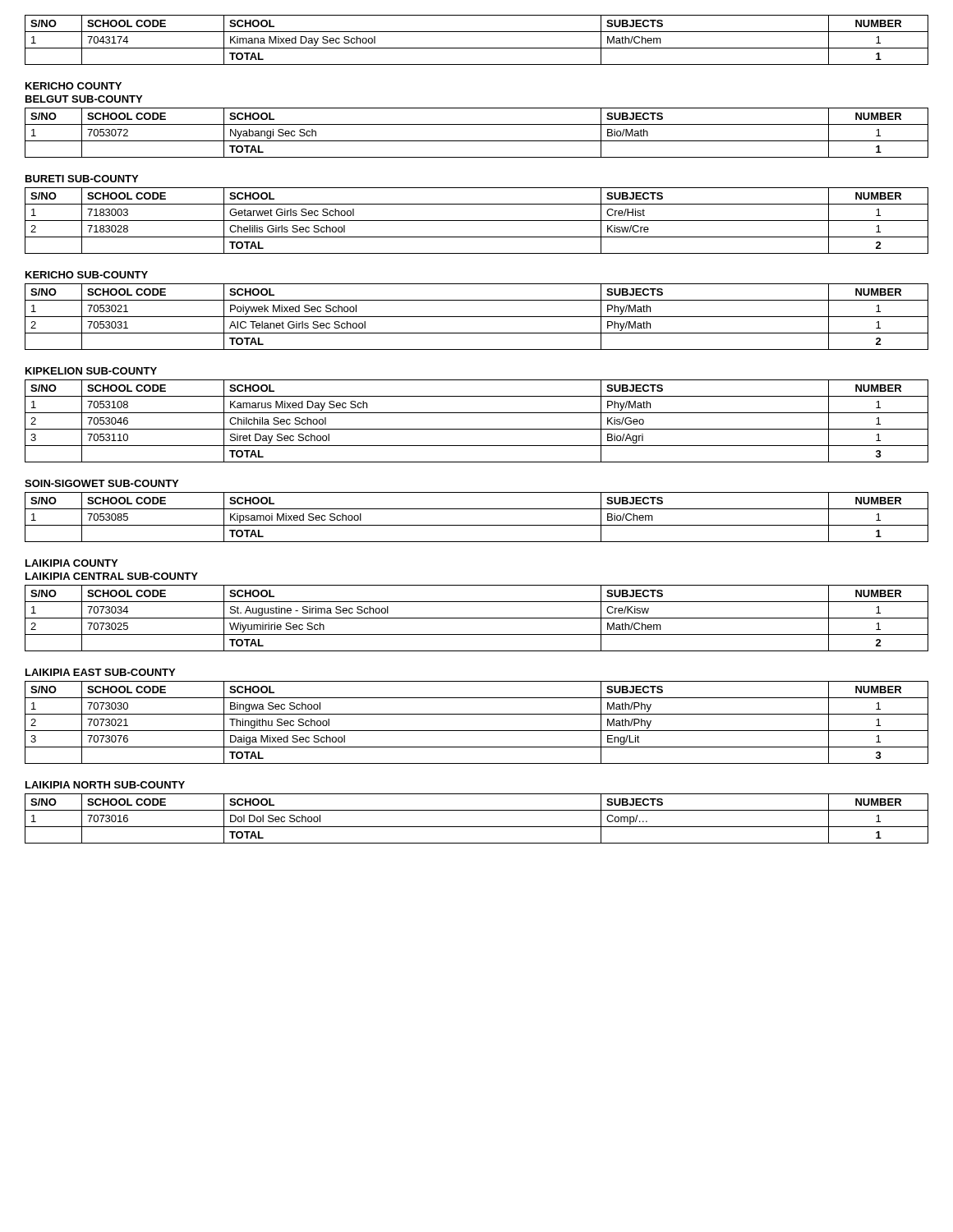Screen dimensions: 1232x953
Task: Locate the table with the text "Kamarus Mixed Day"
Action: click(x=476, y=421)
